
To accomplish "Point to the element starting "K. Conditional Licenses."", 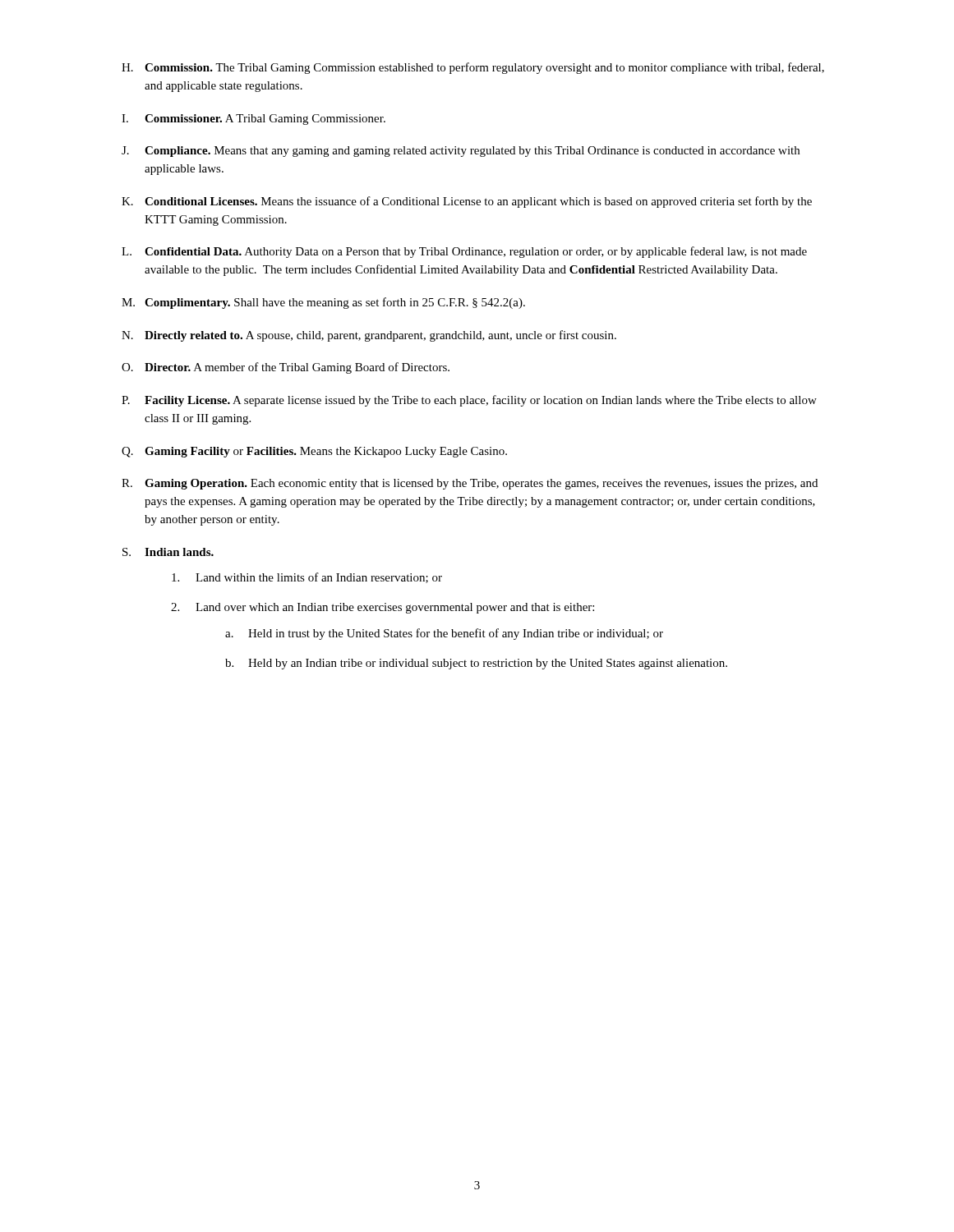I will (475, 211).
